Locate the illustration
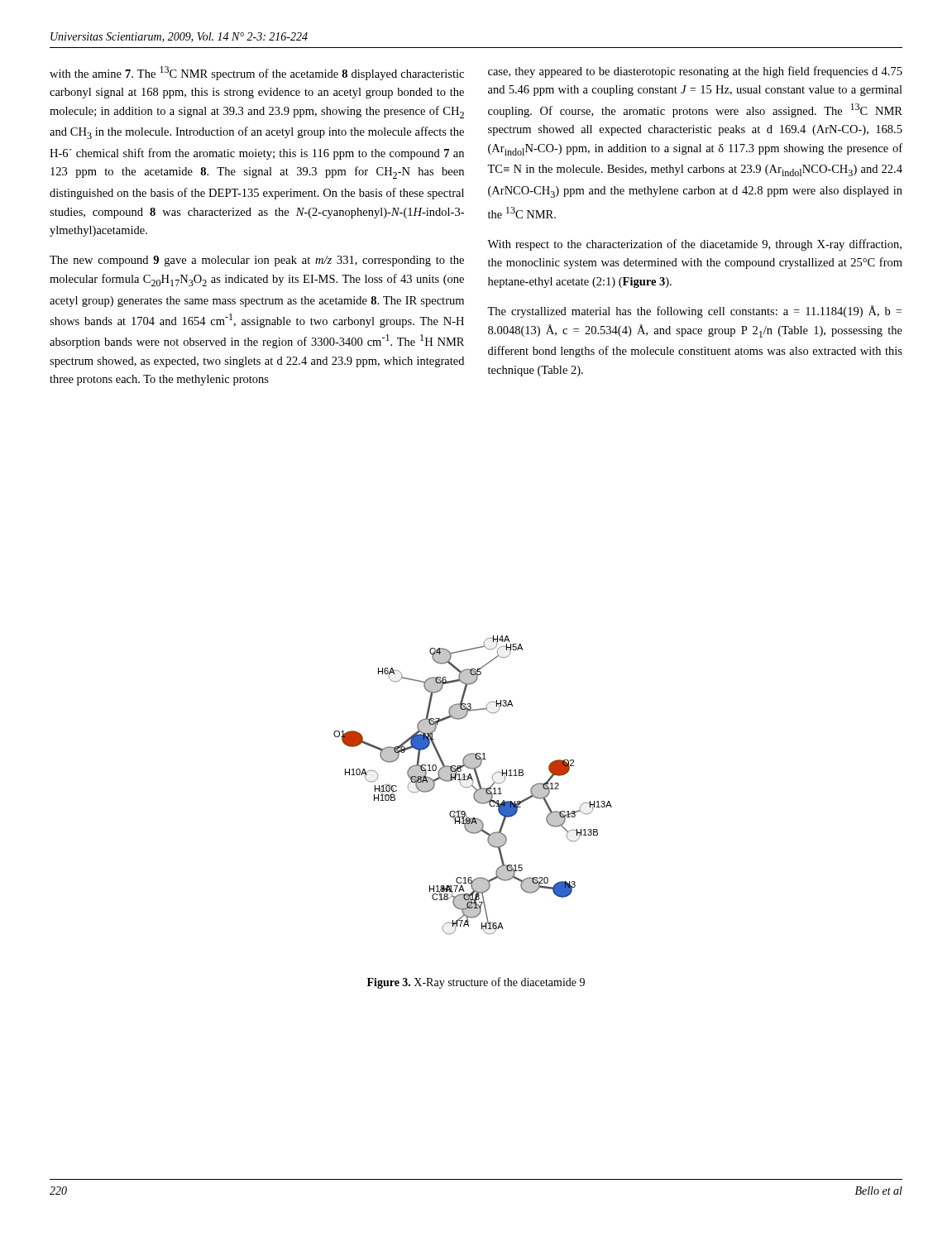Viewport: 952px width, 1241px height. coord(476,765)
